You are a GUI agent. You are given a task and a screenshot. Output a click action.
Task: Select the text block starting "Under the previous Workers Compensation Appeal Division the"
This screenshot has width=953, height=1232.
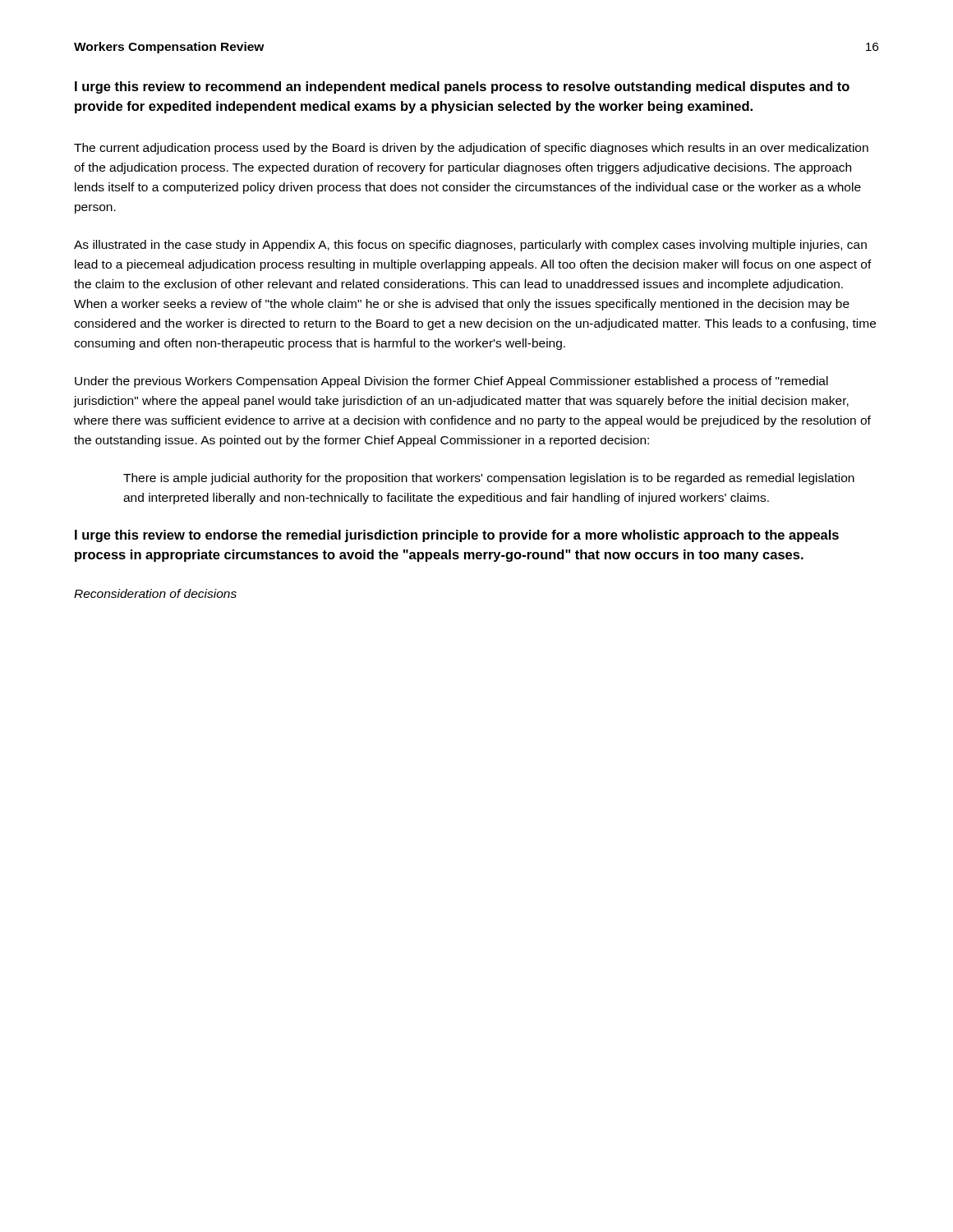pos(472,410)
